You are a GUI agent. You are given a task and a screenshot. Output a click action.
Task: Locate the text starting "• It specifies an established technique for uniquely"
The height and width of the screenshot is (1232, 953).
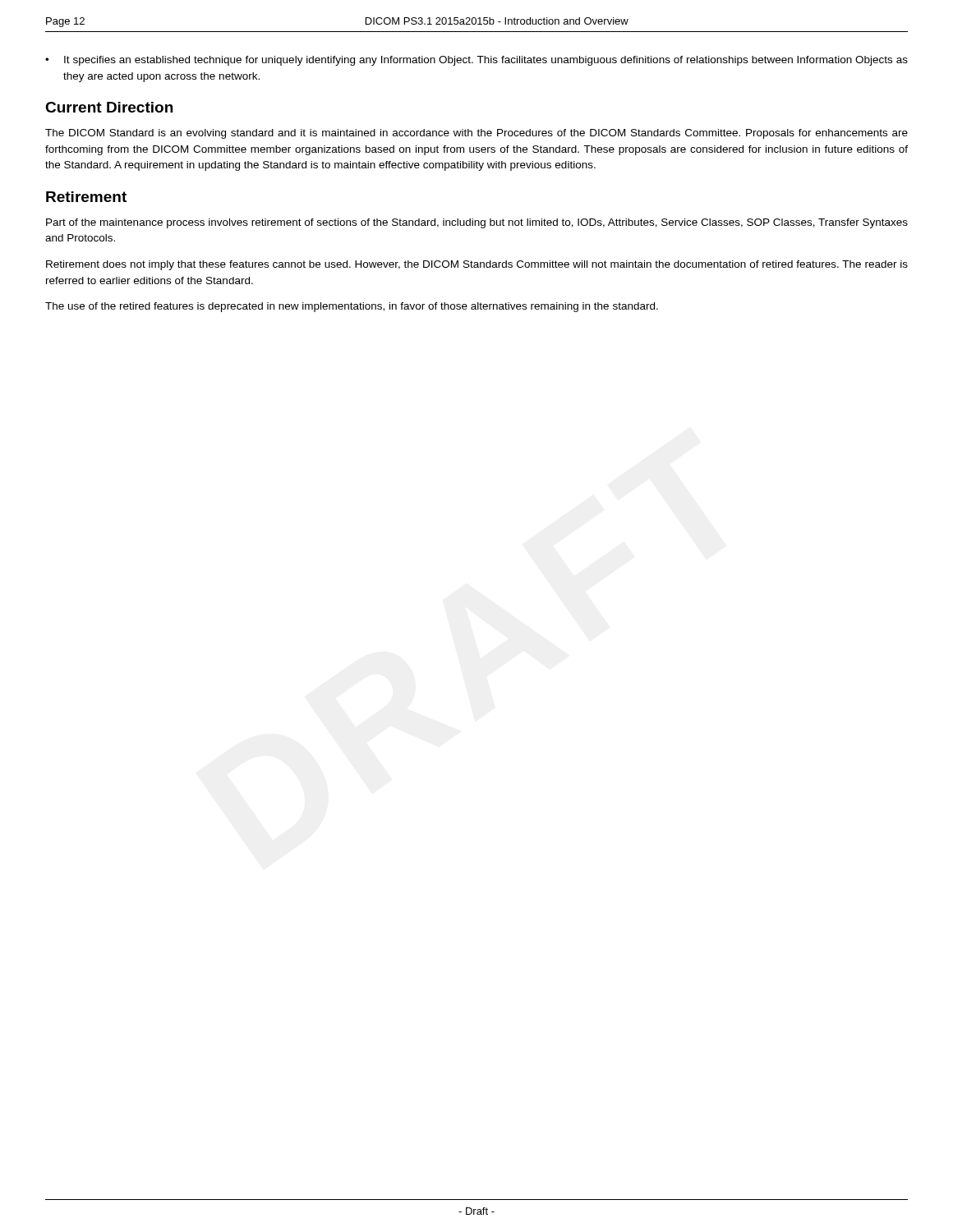[x=476, y=68]
